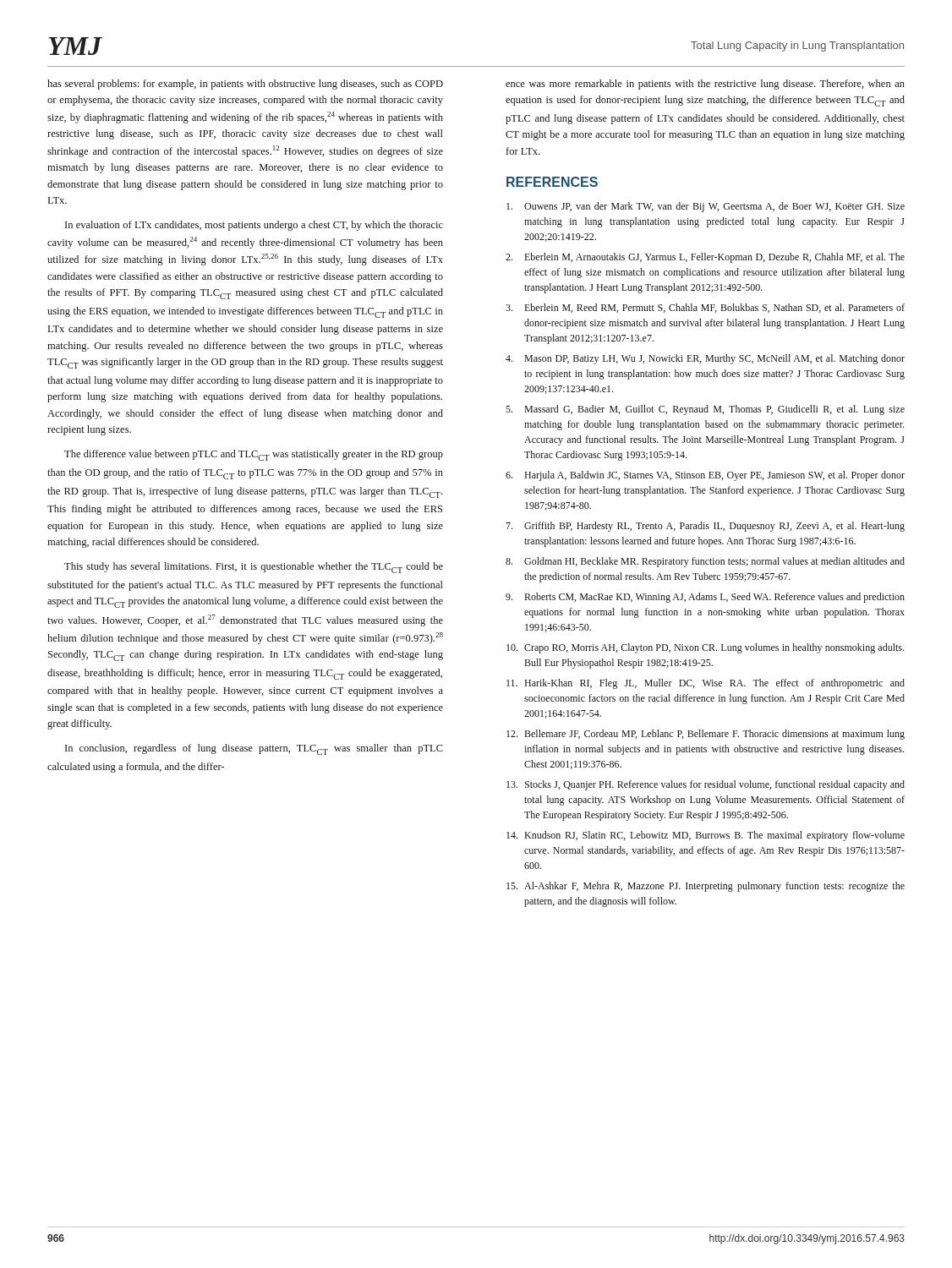
Task: Locate the region starting "15. Al-Ashkar F, Mehra R, Mazzone PJ. Interpreting"
Action: click(x=705, y=894)
